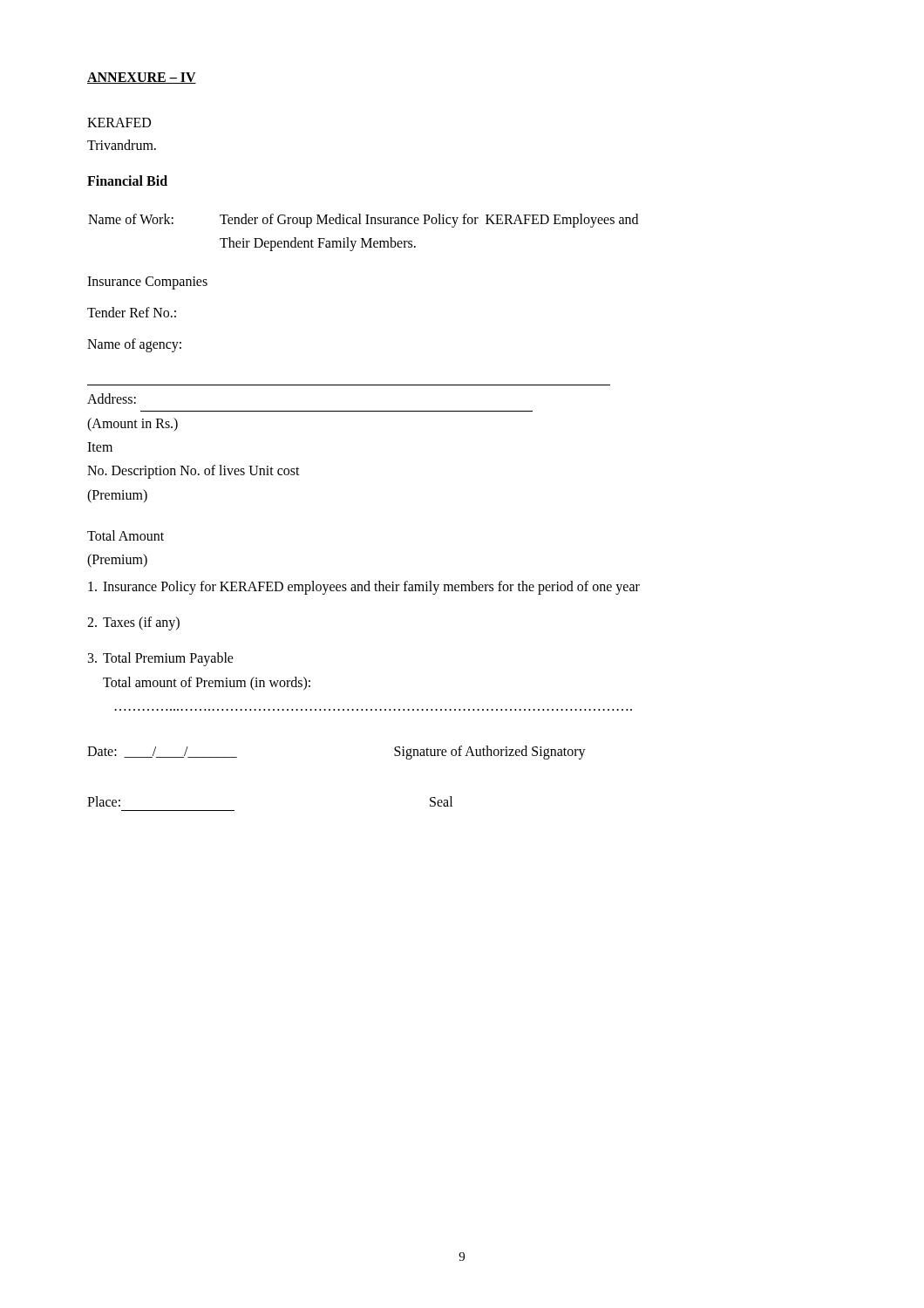Point to "Place: Seal"
The width and height of the screenshot is (924, 1308).
[102, 800]
